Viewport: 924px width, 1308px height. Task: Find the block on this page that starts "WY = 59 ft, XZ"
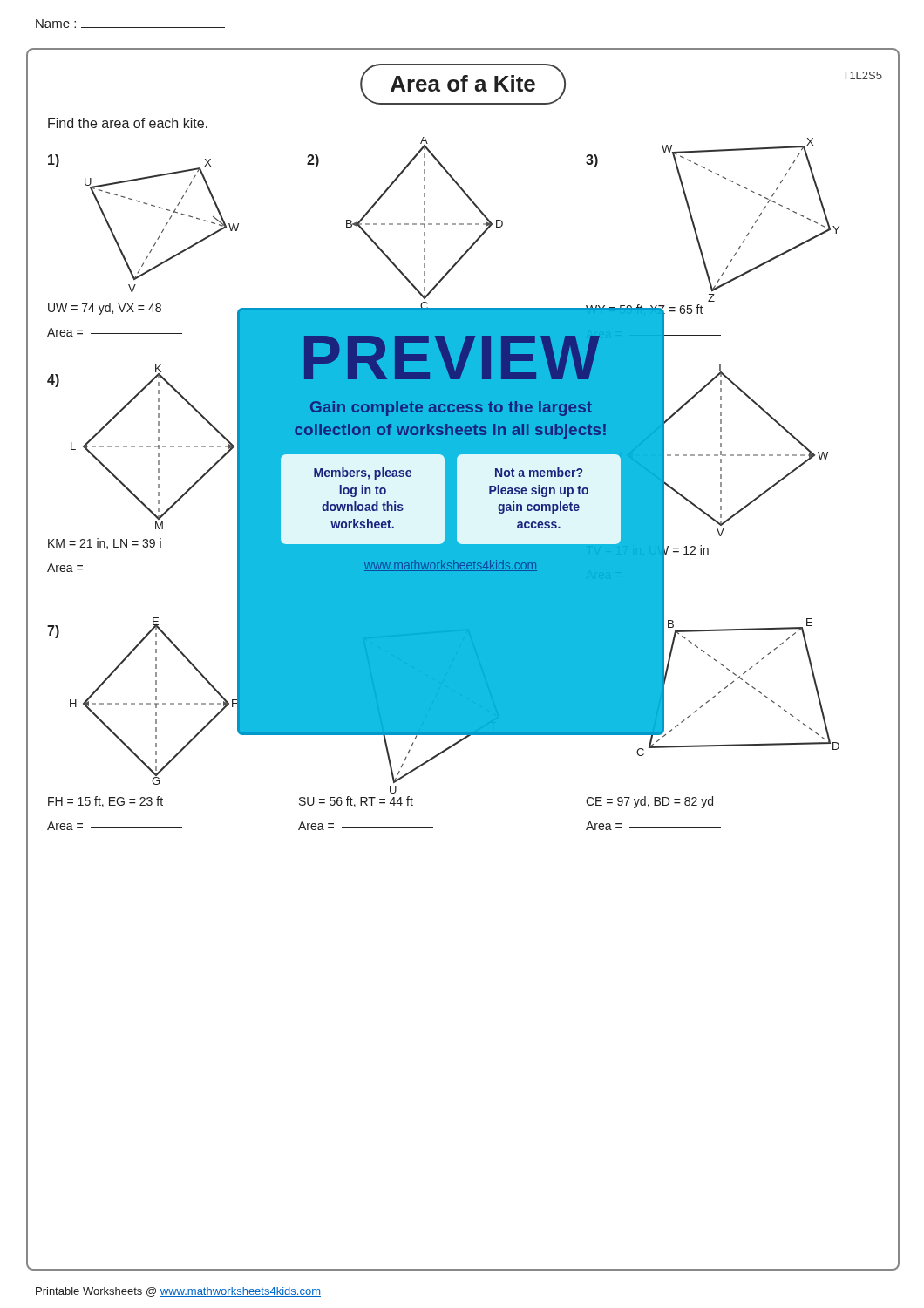click(644, 310)
